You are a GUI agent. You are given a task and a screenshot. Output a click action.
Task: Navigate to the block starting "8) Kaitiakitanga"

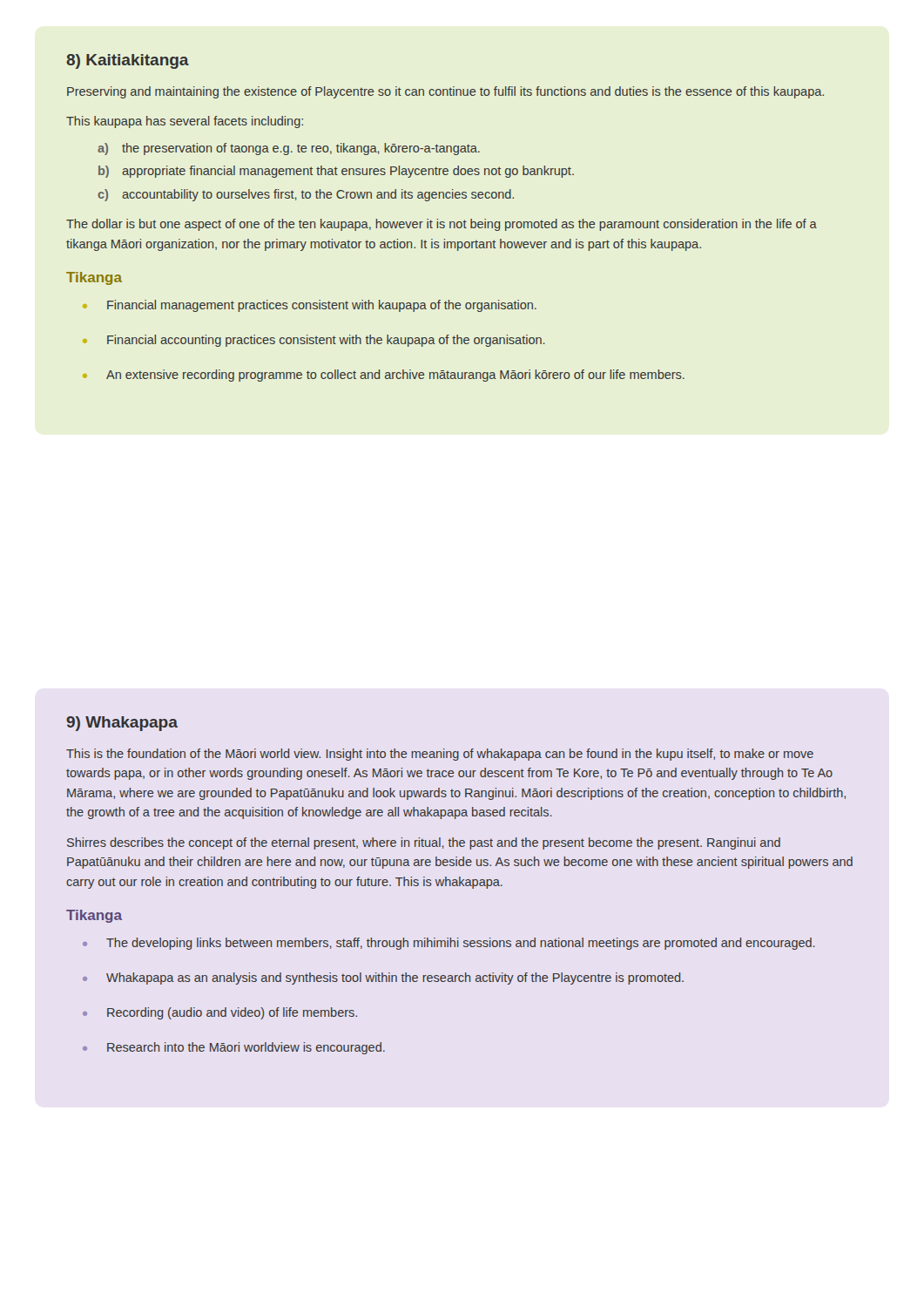(x=128, y=61)
